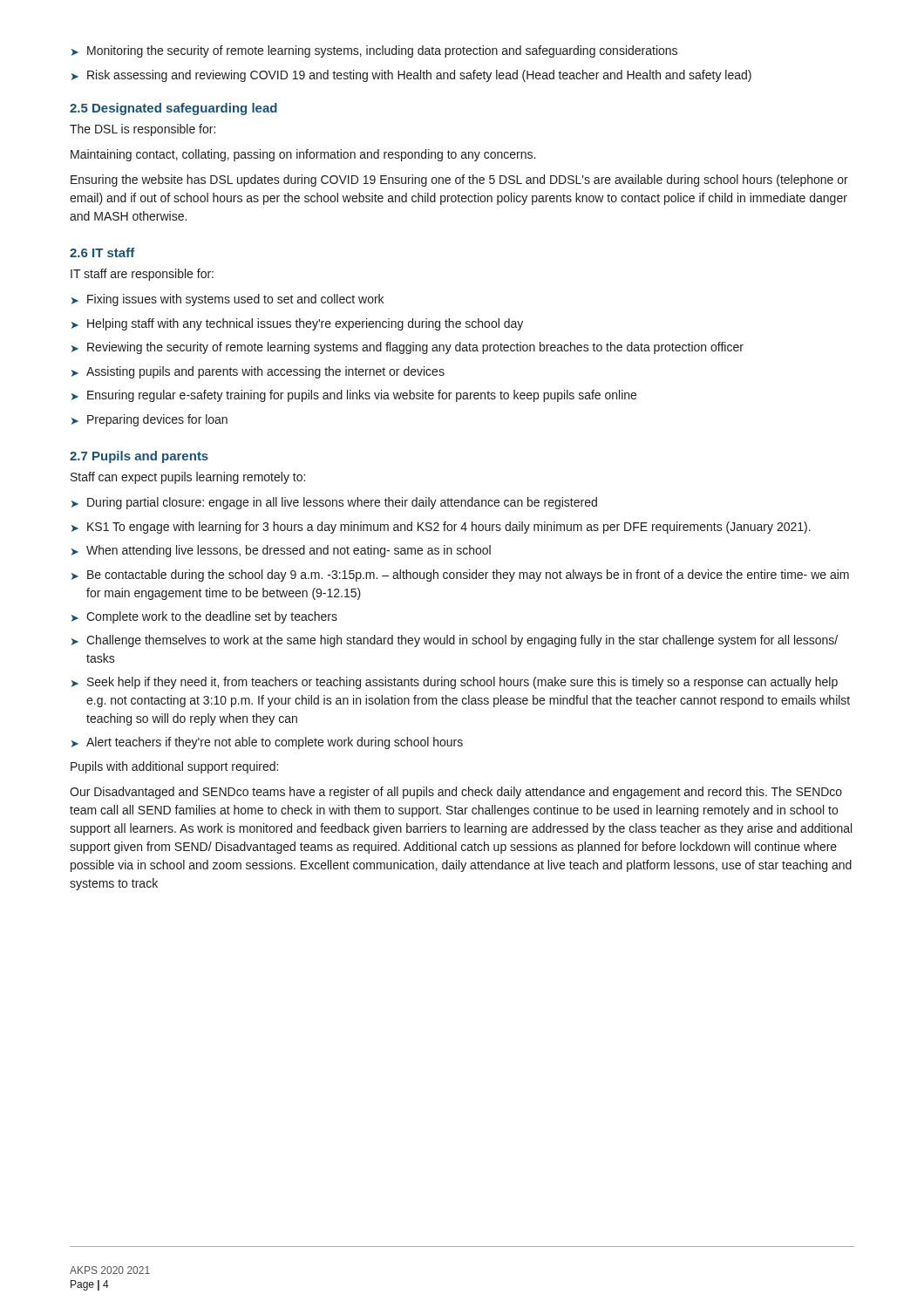Locate the block of text that opens with "➤ When attending live lessons,"
924x1308 pixels.
(462, 551)
